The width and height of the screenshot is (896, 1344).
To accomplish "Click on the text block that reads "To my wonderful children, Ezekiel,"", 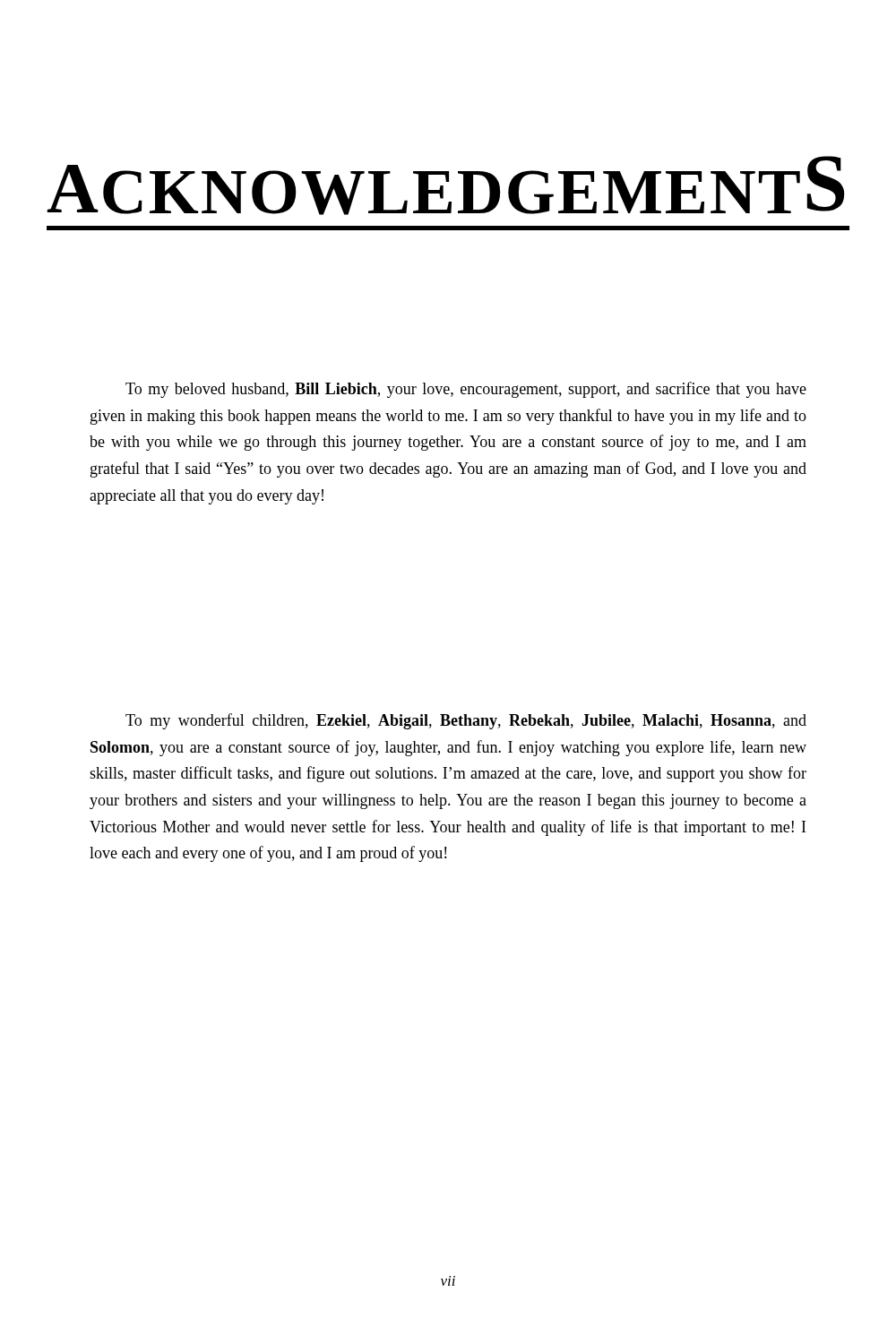I will point(448,787).
